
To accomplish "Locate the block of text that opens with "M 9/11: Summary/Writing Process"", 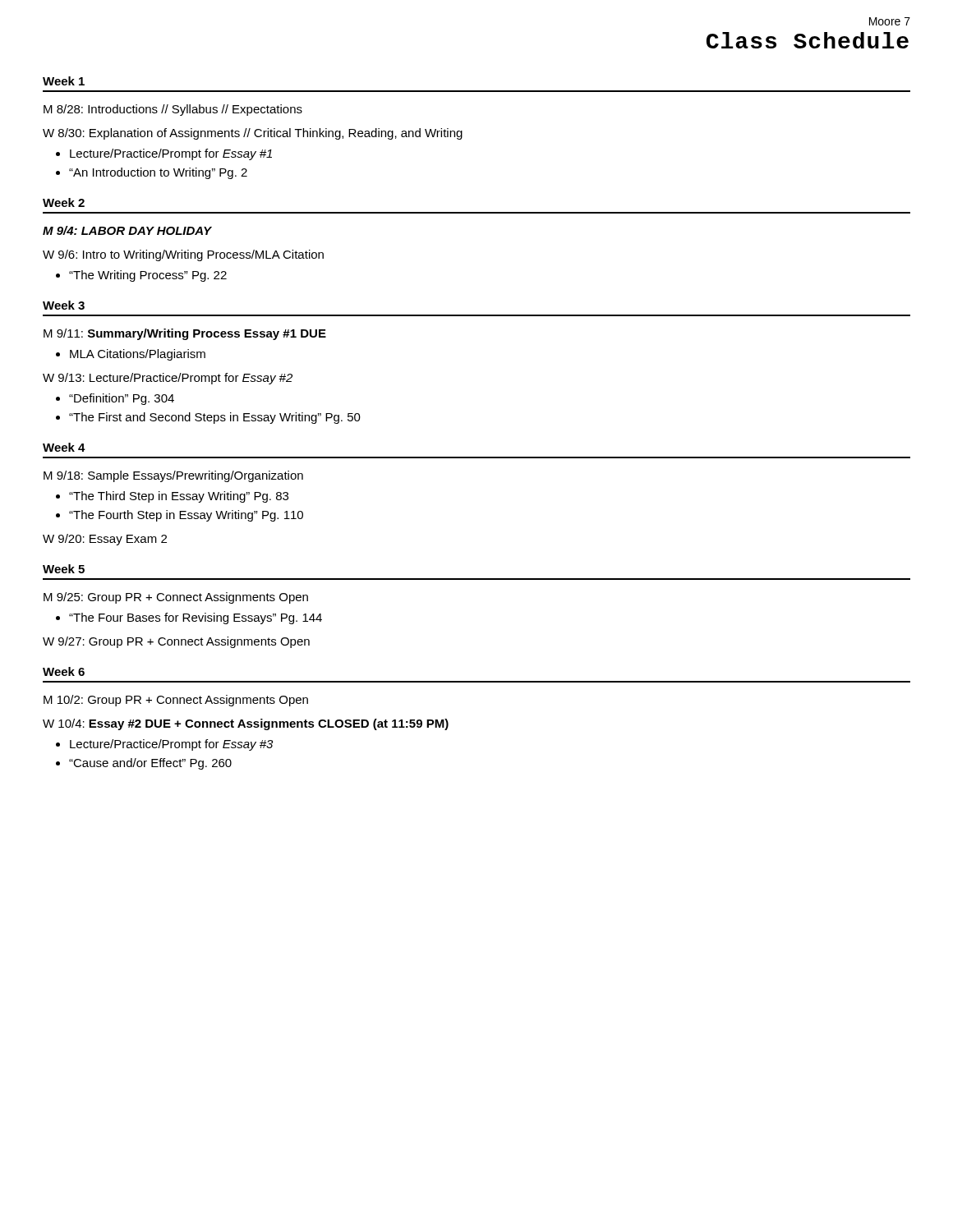I will pyautogui.click(x=185, y=334).
